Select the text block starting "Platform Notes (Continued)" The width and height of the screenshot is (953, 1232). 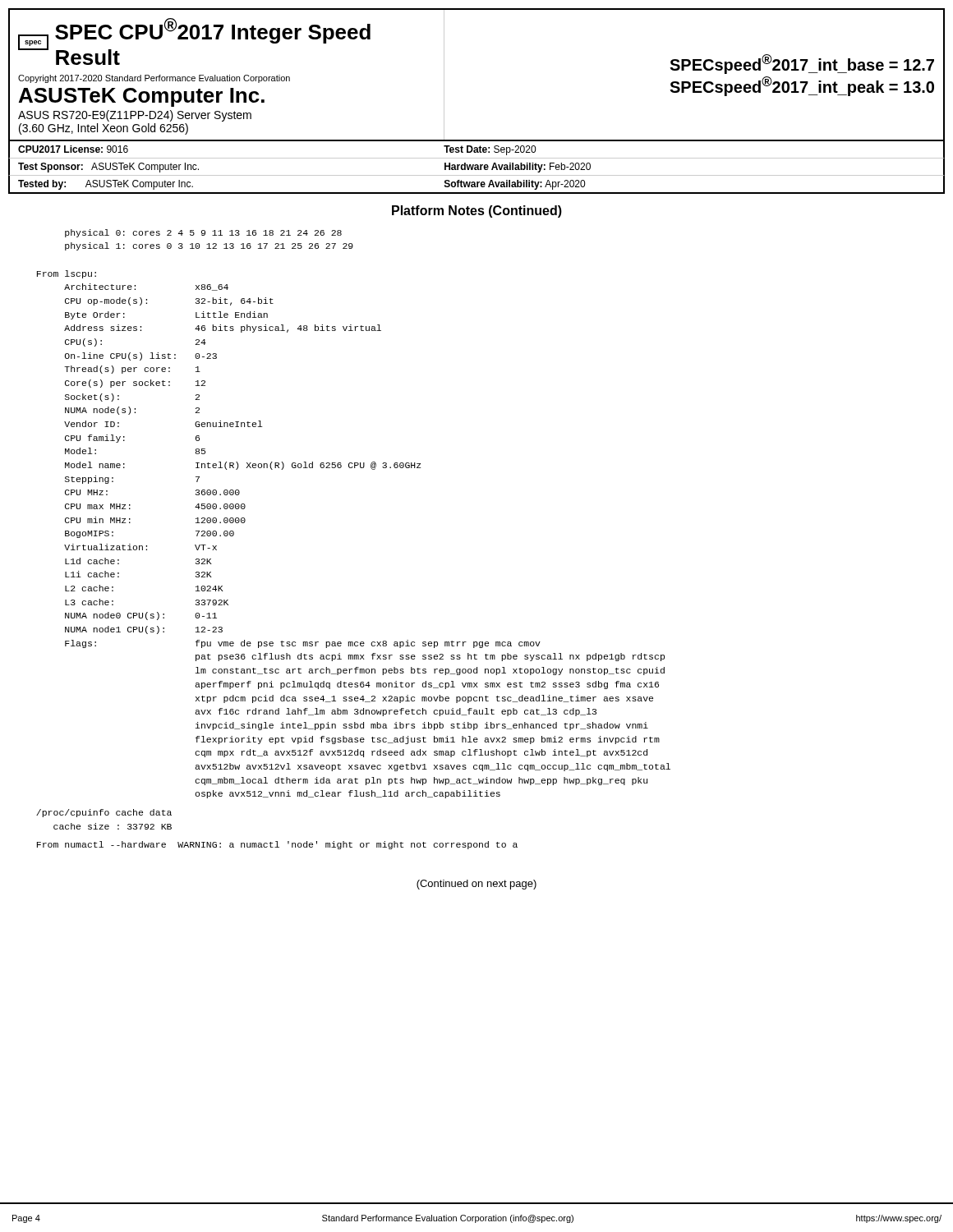pos(476,210)
